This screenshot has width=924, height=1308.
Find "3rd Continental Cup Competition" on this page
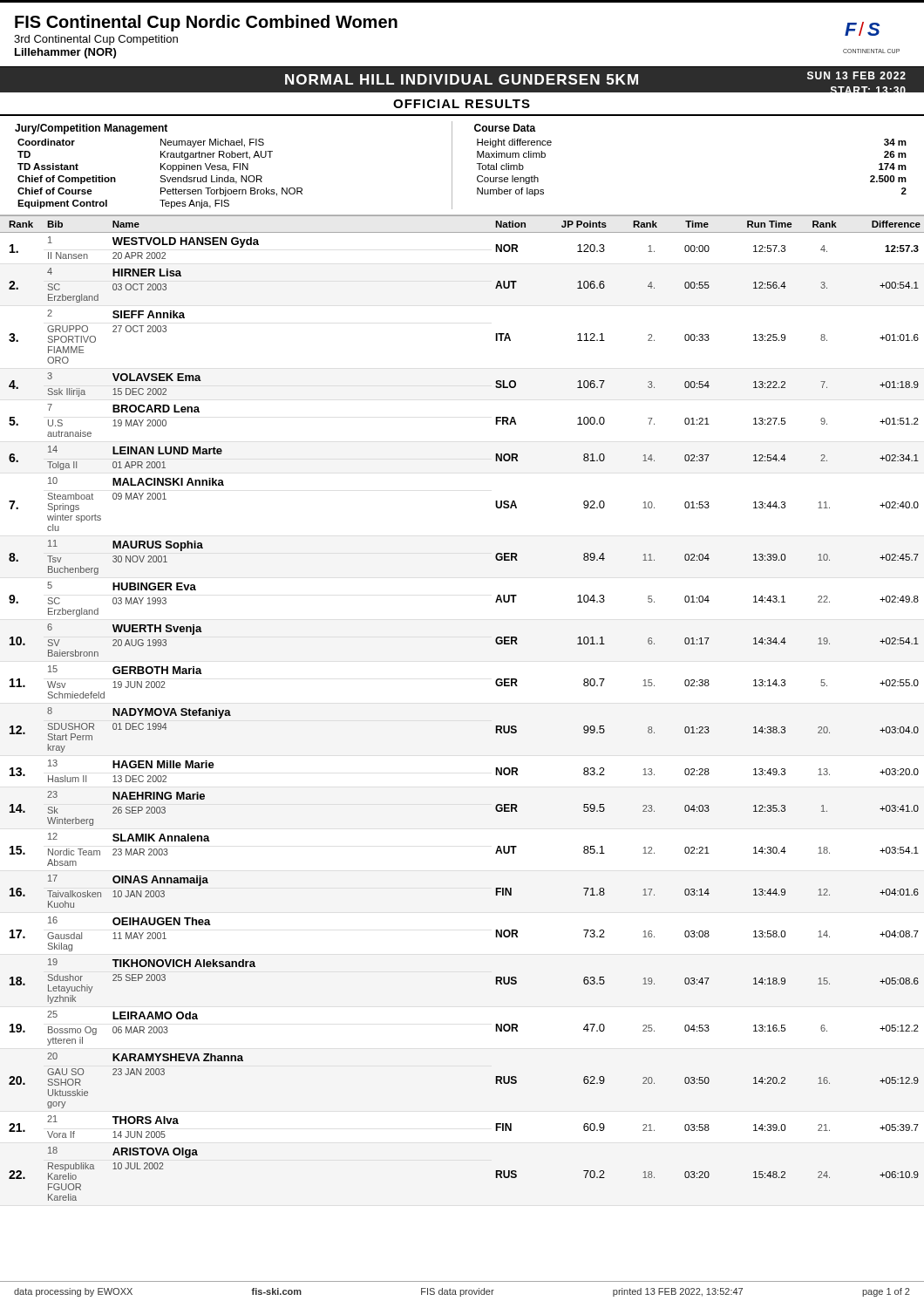click(96, 39)
